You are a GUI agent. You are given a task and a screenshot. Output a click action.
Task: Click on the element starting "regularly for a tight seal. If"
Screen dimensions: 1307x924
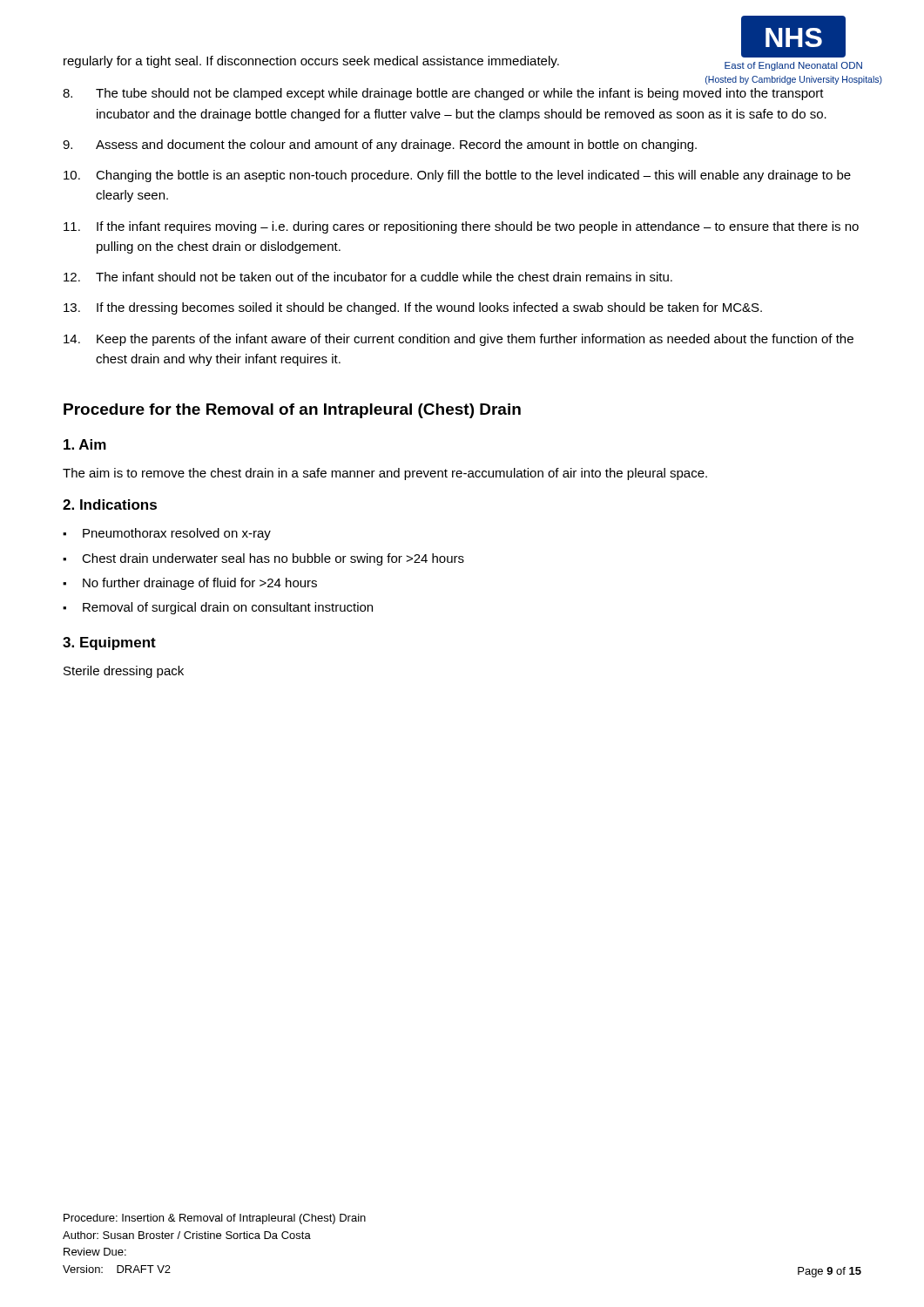coord(311,61)
